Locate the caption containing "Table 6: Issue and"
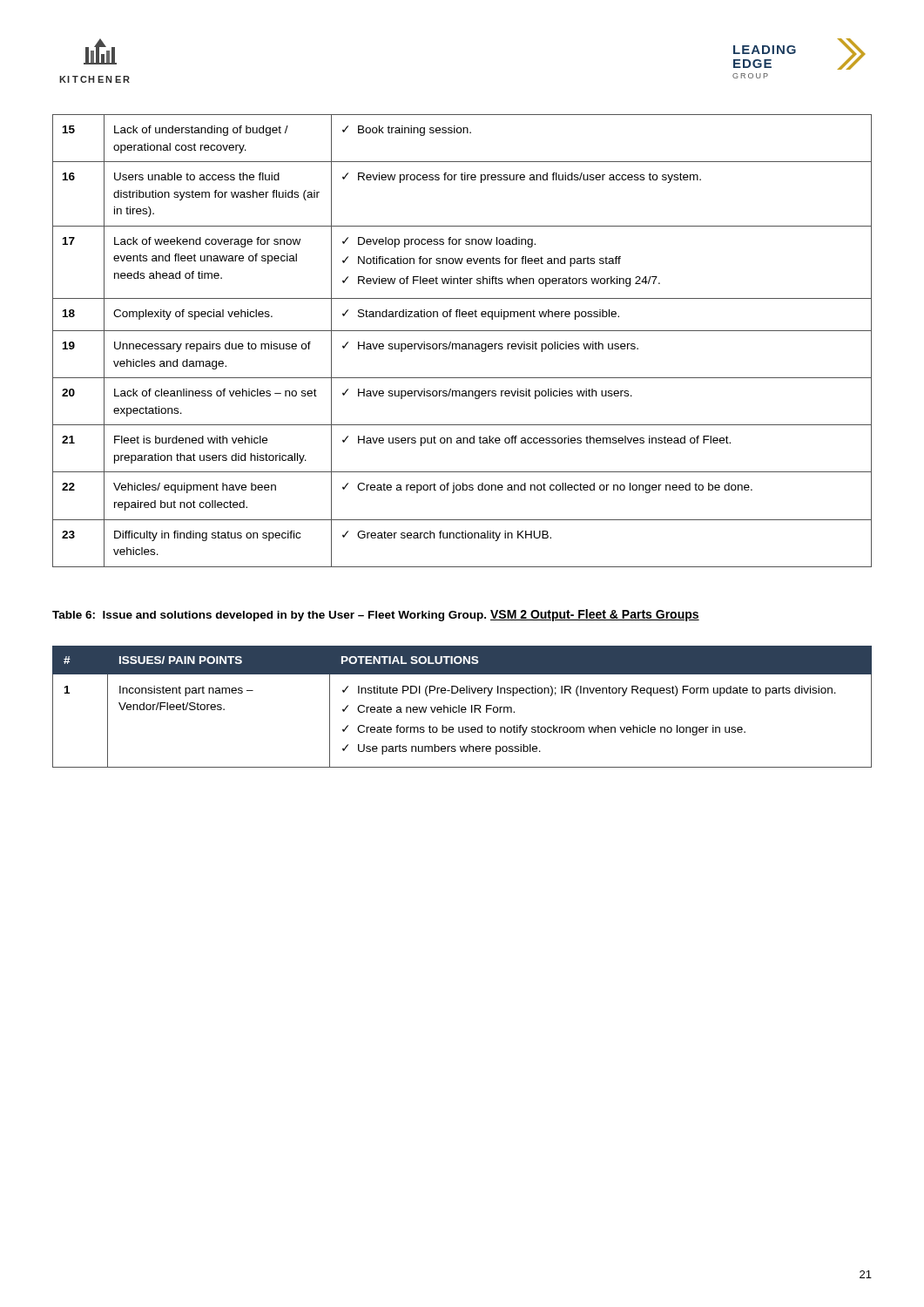 [270, 614]
